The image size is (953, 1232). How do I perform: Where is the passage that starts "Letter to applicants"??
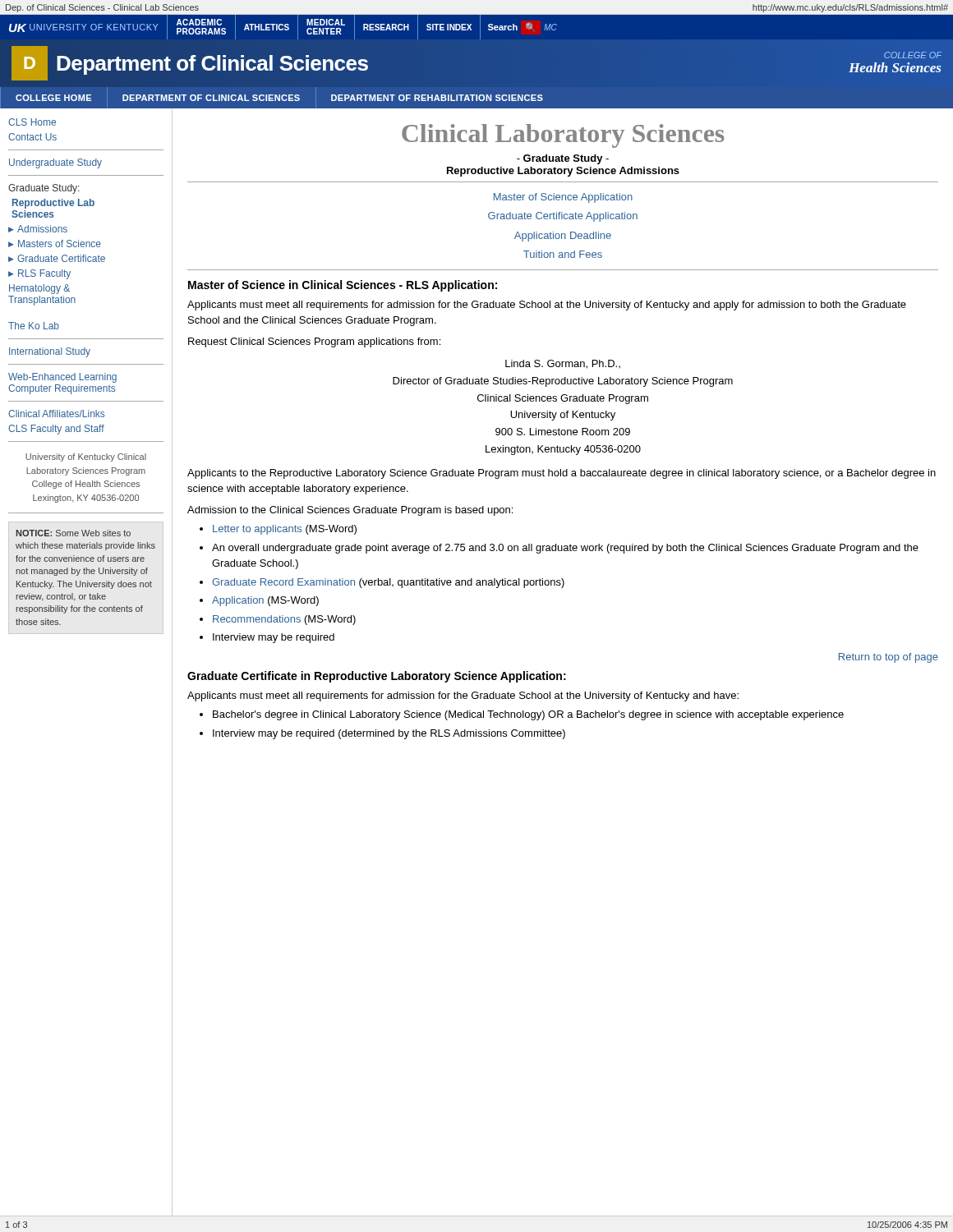[285, 529]
